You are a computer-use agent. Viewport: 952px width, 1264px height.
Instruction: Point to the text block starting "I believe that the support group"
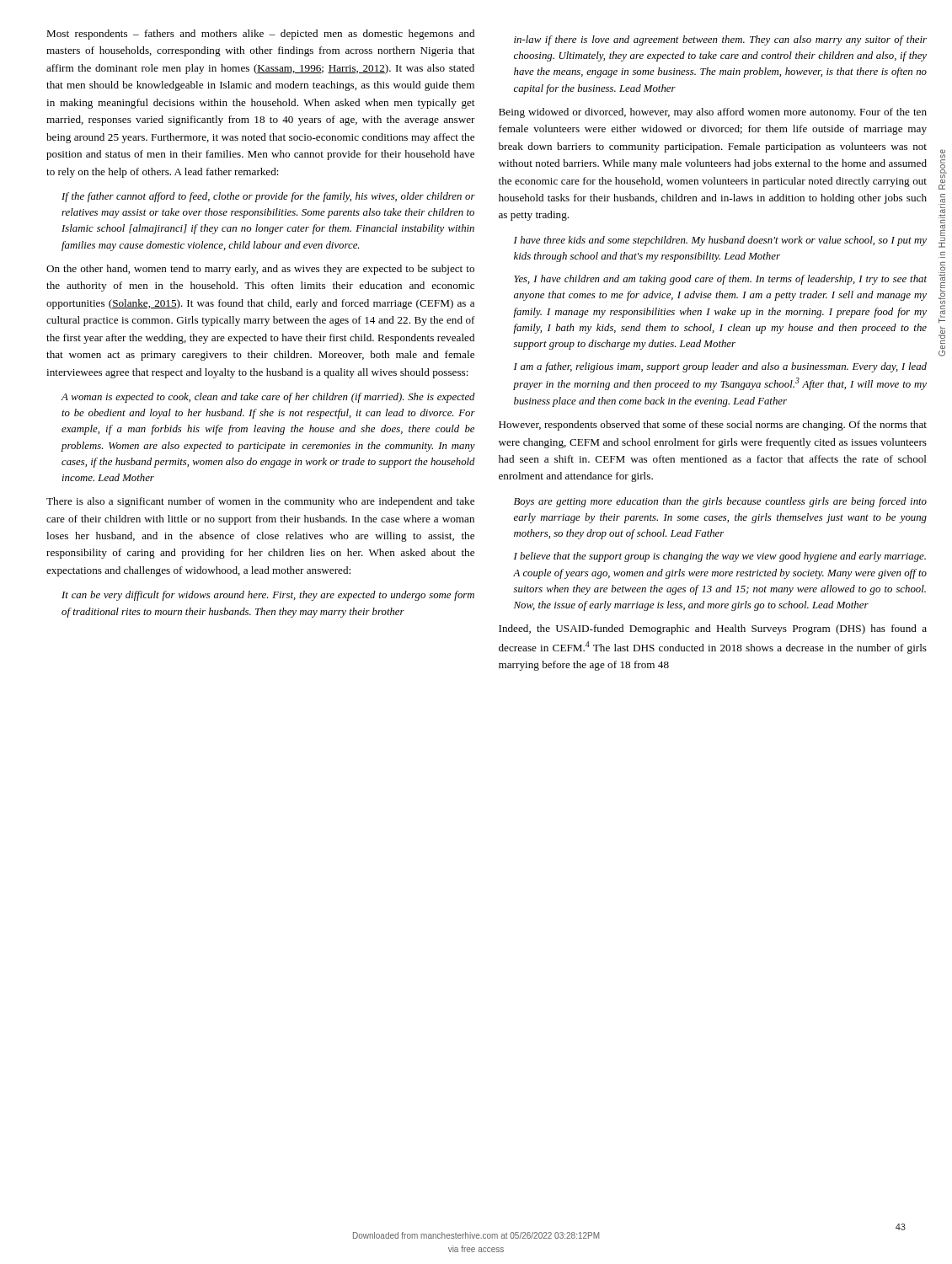pyautogui.click(x=720, y=581)
